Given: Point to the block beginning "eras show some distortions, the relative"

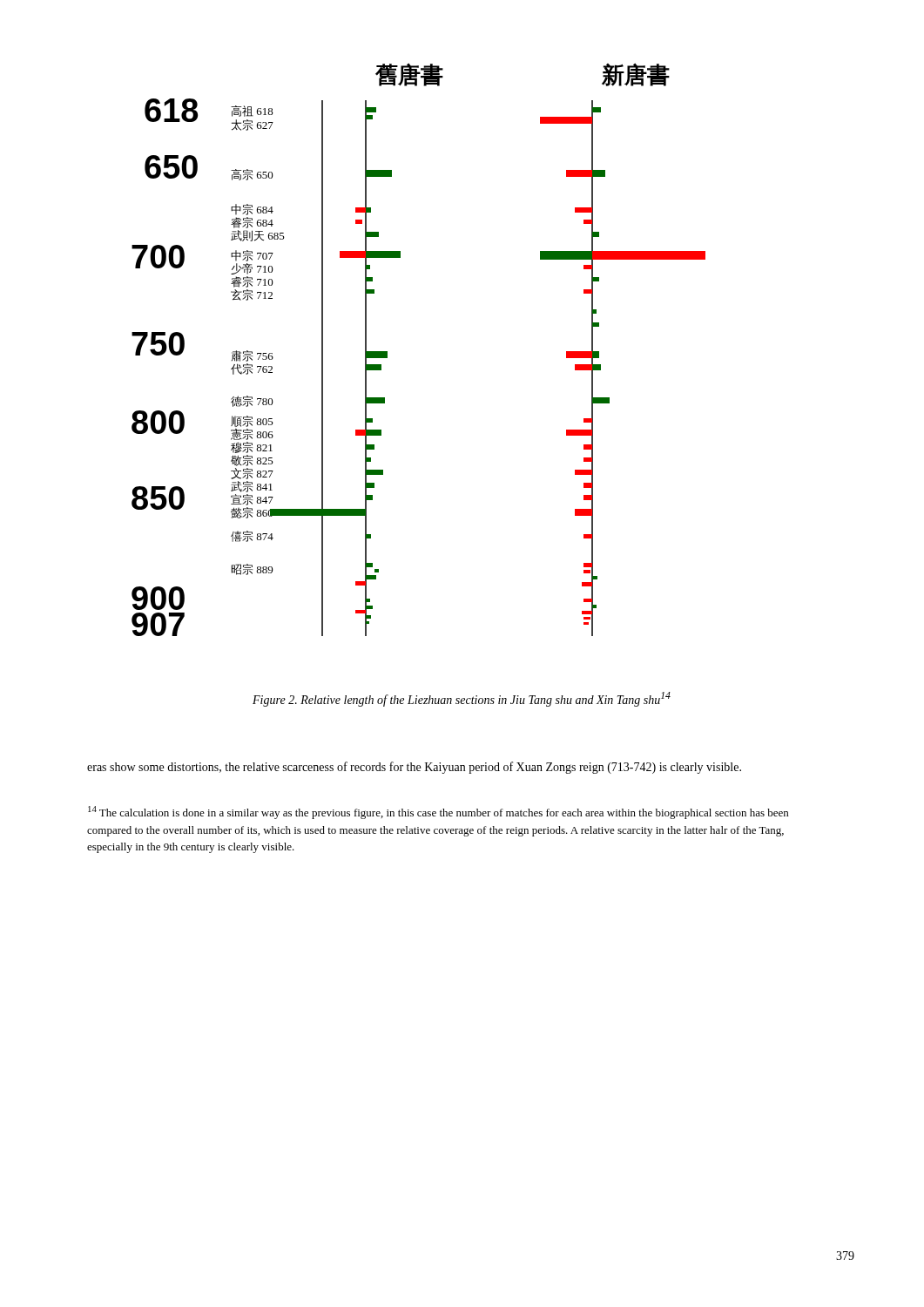Looking at the screenshot, I should (415, 767).
